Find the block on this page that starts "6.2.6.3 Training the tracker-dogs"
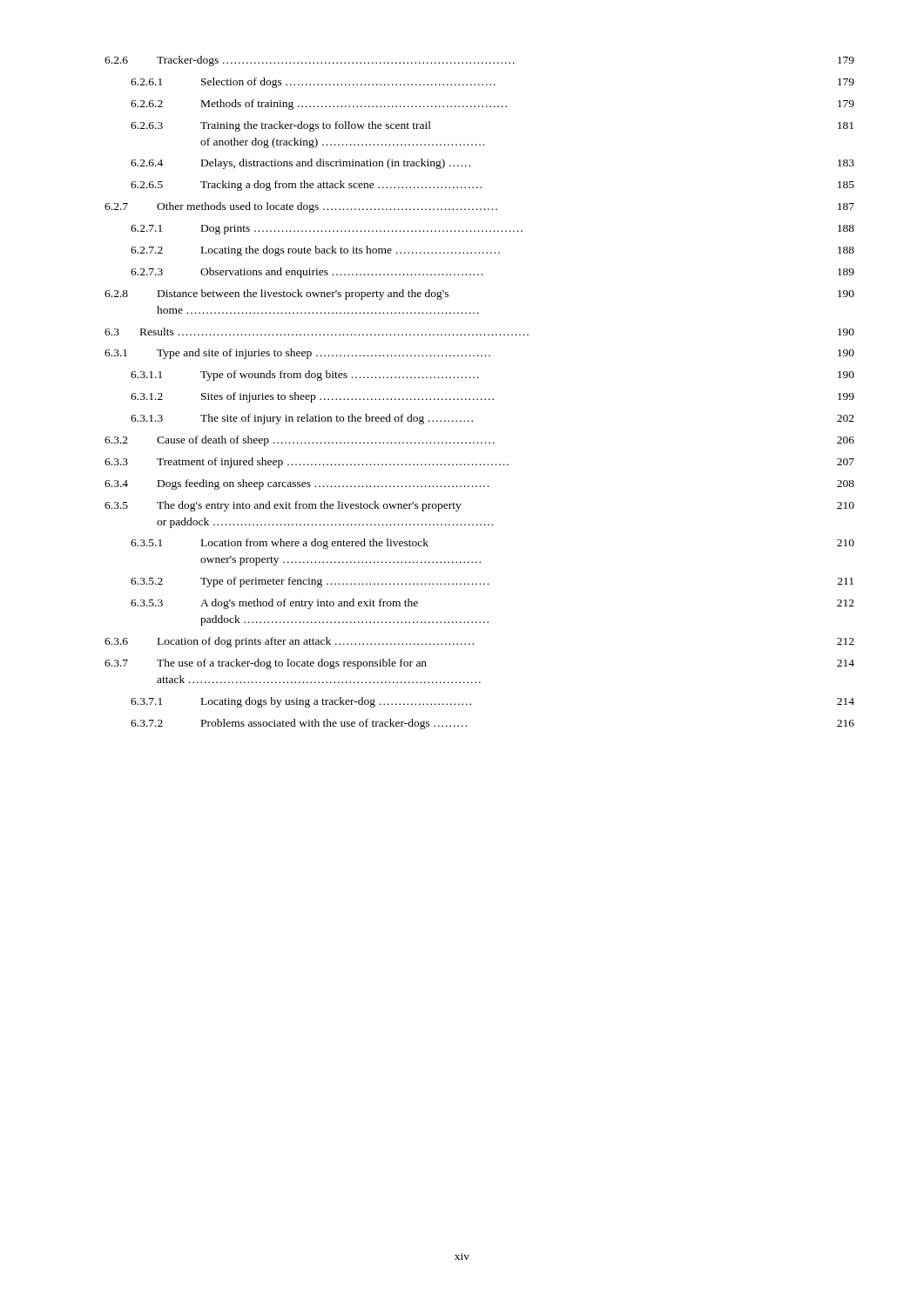 (x=479, y=134)
